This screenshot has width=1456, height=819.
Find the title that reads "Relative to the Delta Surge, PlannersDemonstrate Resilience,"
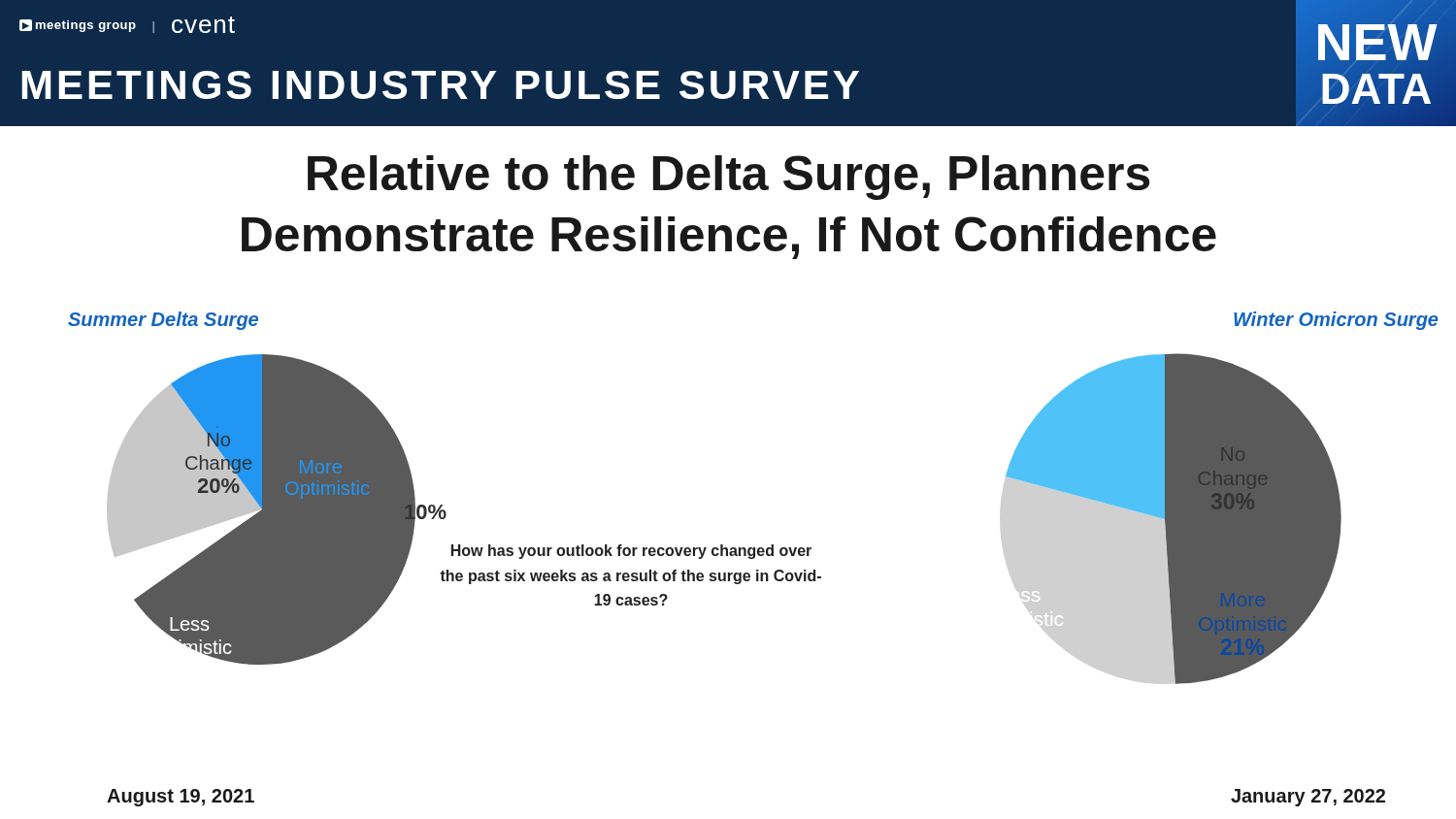tap(728, 204)
